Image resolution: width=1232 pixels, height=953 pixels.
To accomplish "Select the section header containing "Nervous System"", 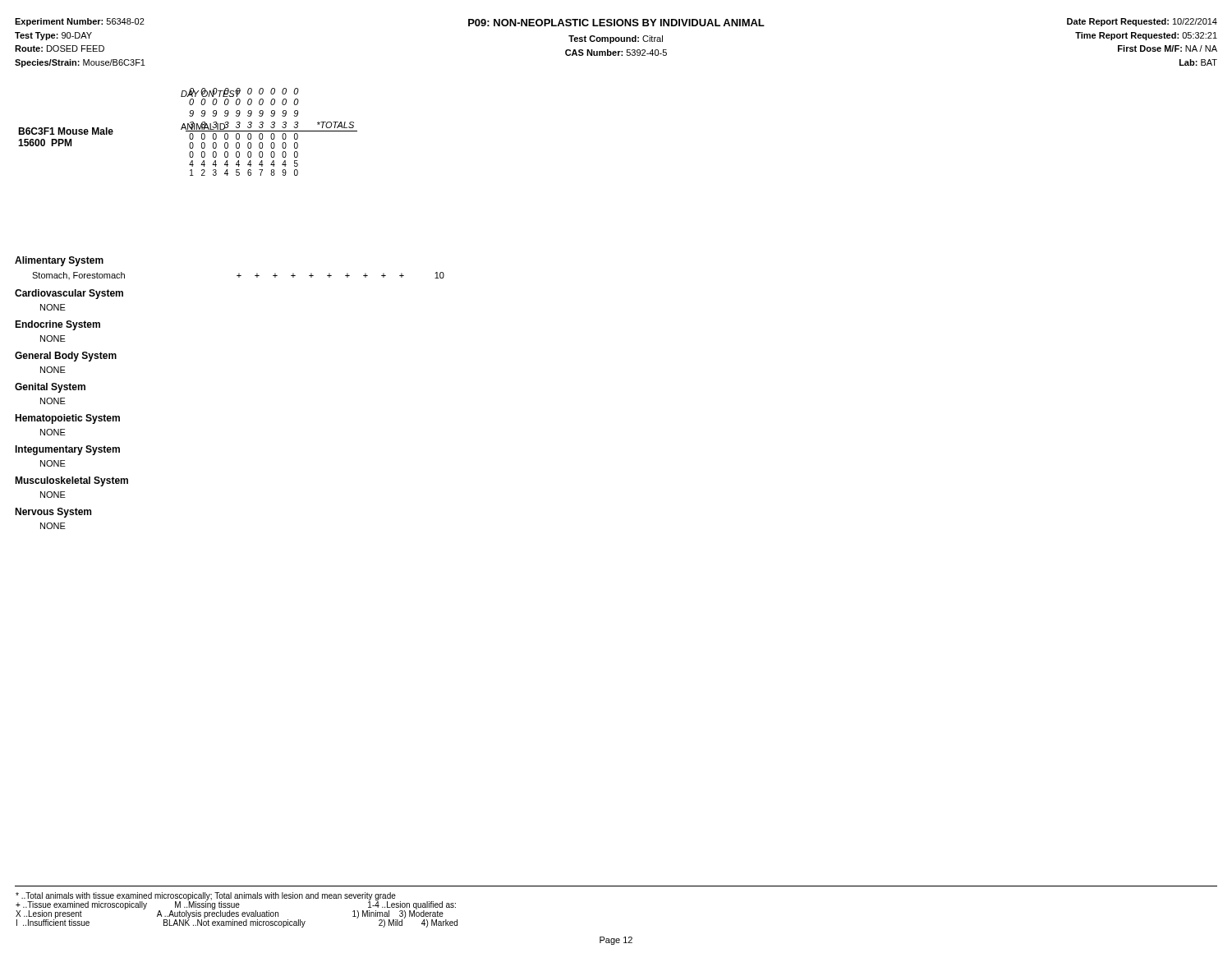I will (53, 512).
